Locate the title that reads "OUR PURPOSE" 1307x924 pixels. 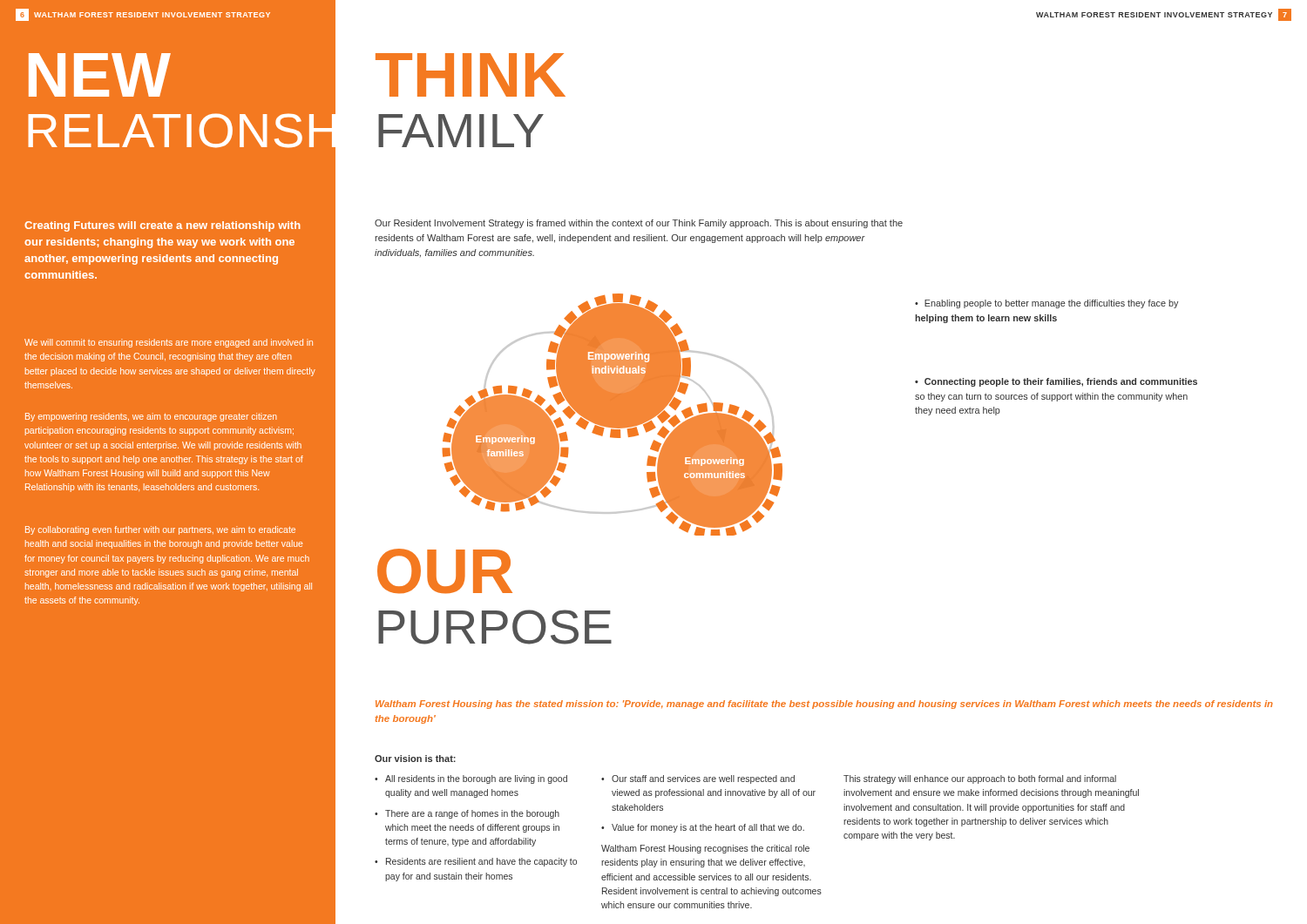[494, 596]
